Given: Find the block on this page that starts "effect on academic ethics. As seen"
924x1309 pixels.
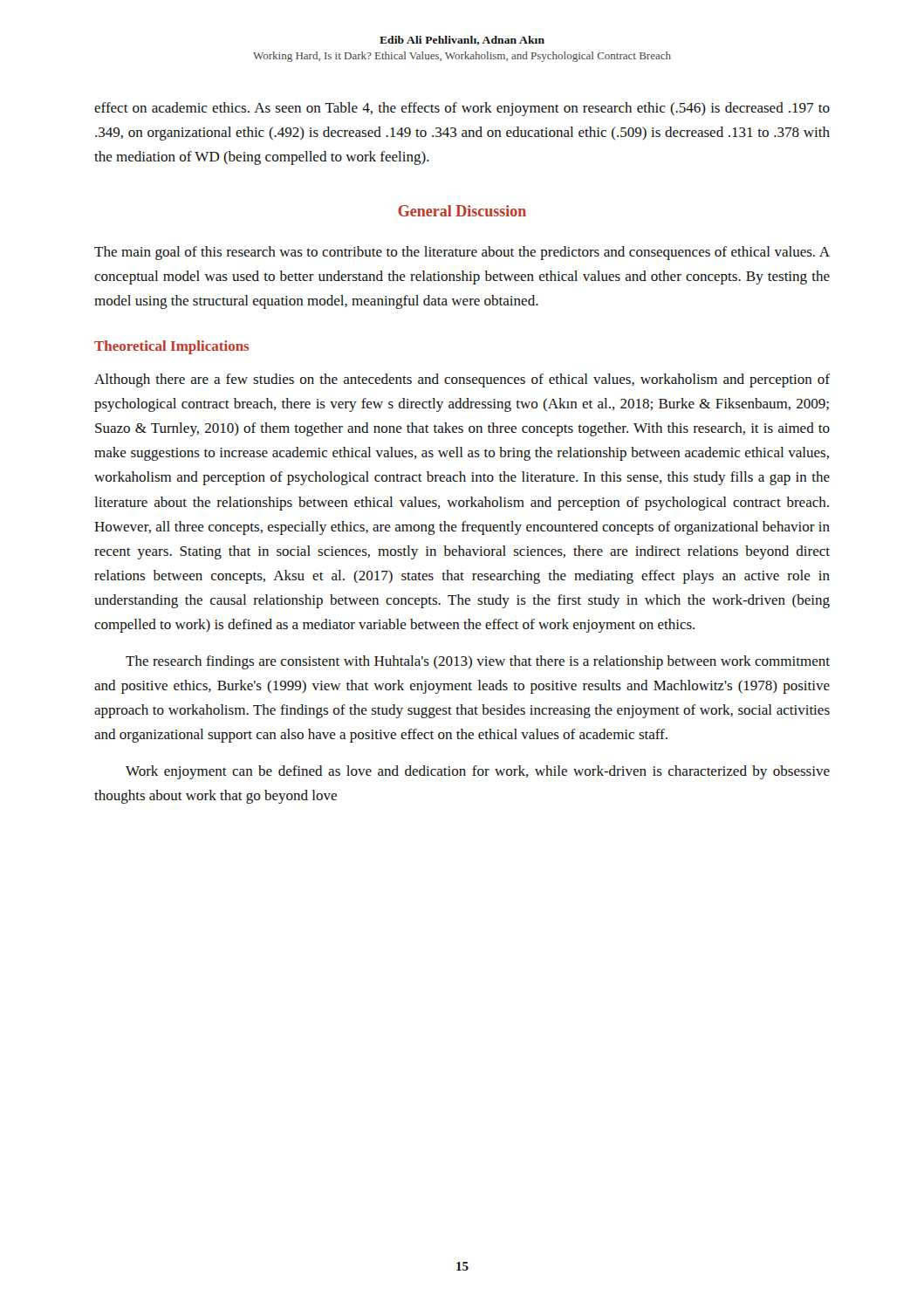Looking at the screenshot, I should click(462, 132).
